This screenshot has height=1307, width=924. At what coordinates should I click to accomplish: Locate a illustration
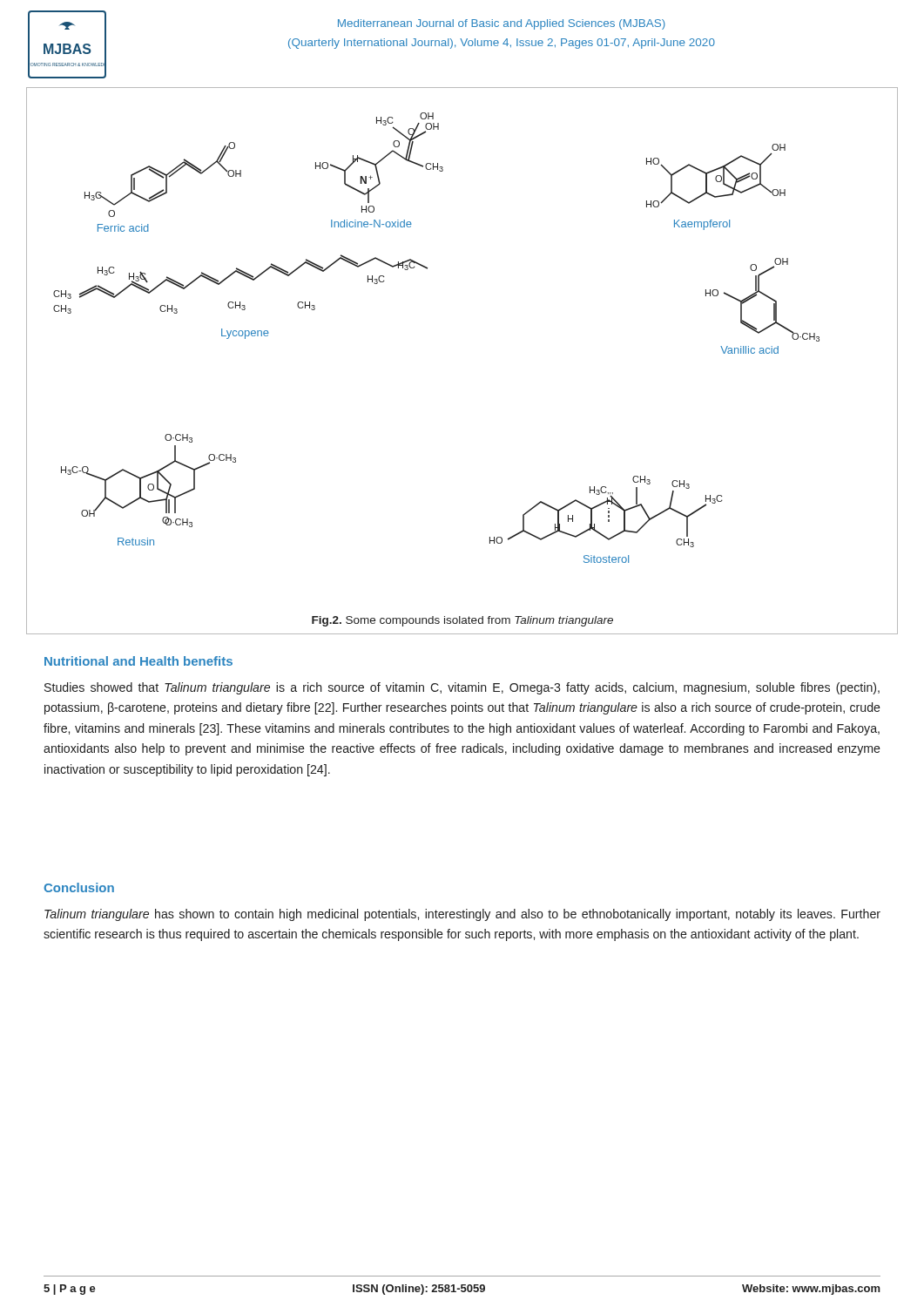click(462, 361)
